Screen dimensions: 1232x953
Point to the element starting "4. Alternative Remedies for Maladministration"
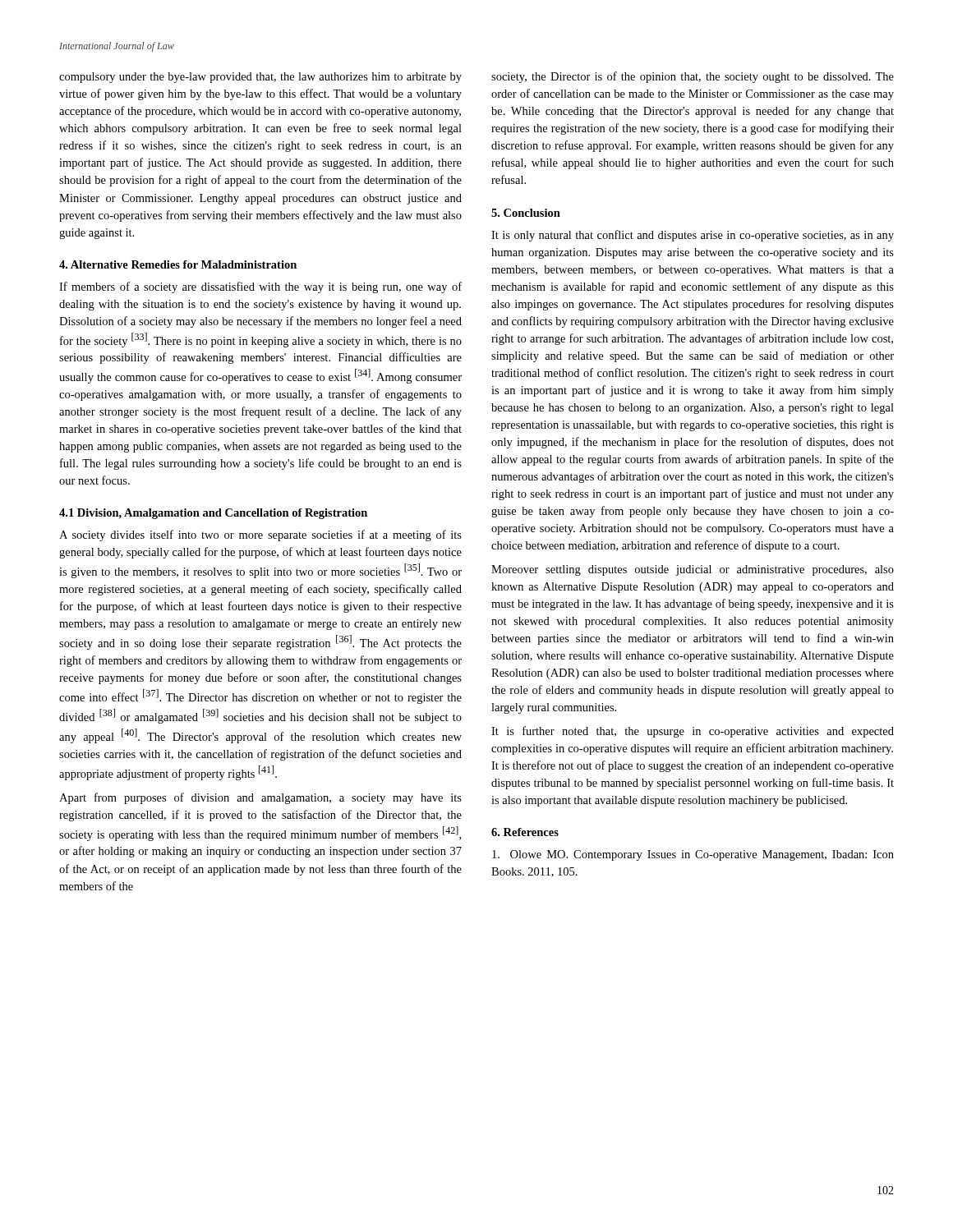(x=178, y=264)
